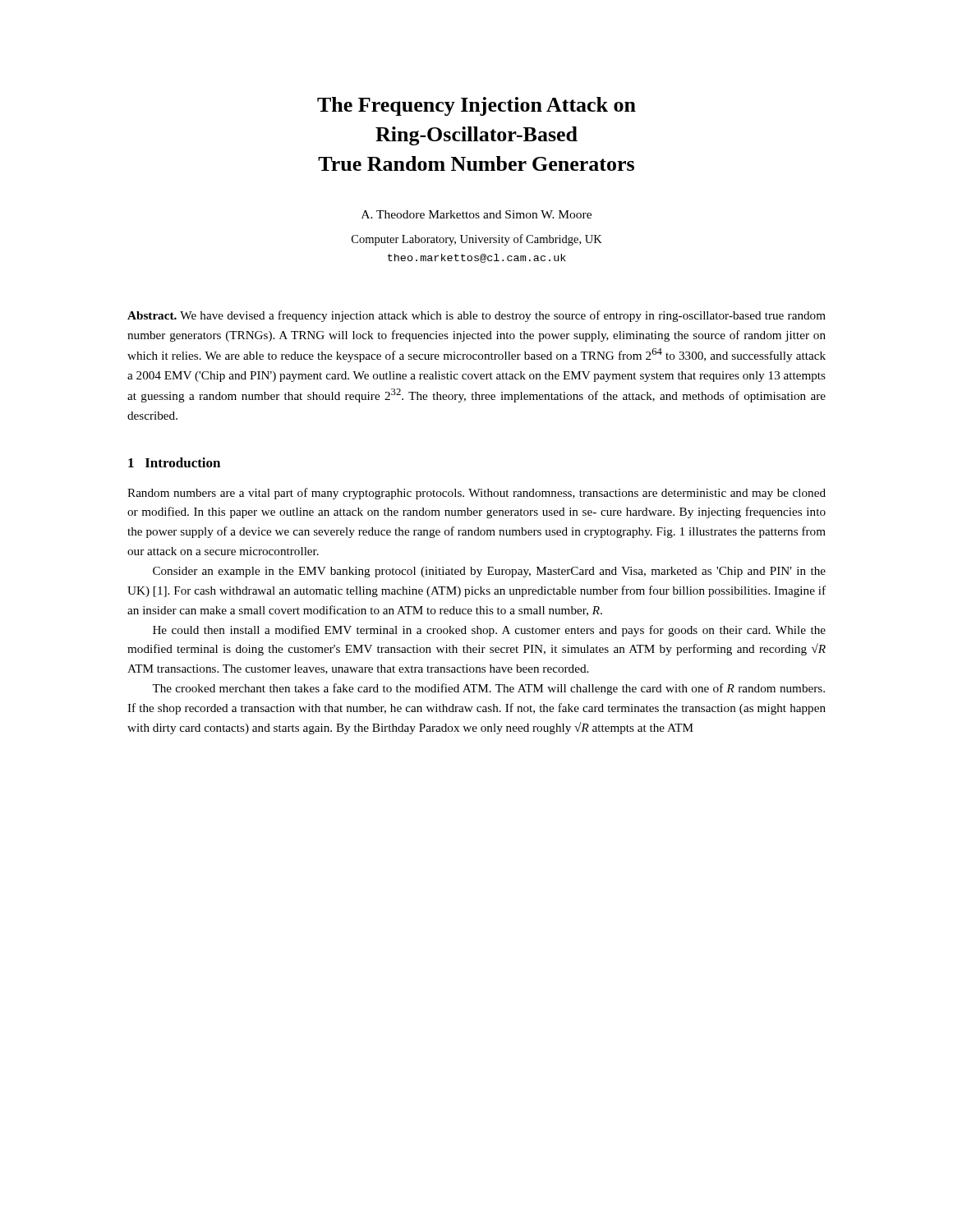Image resolution: width=953 pixels, height=1232 pixels.
Task: Click on the text containing "A. Theodore Markettos and Simon W. Moore"
Action: click(476, 214)
